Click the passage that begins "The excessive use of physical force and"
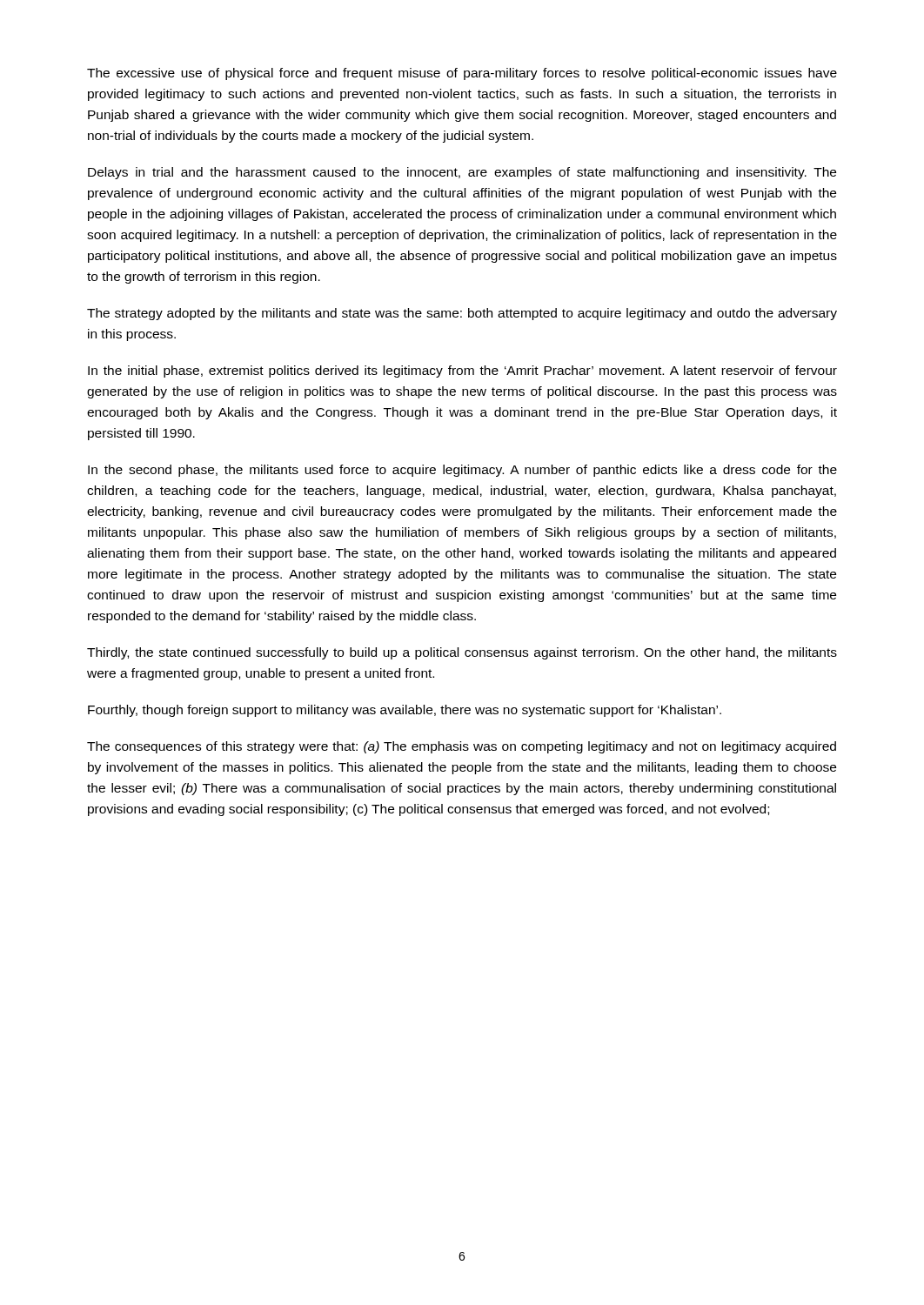Viewport: 924px width, 1305px height. pos(462,104)
